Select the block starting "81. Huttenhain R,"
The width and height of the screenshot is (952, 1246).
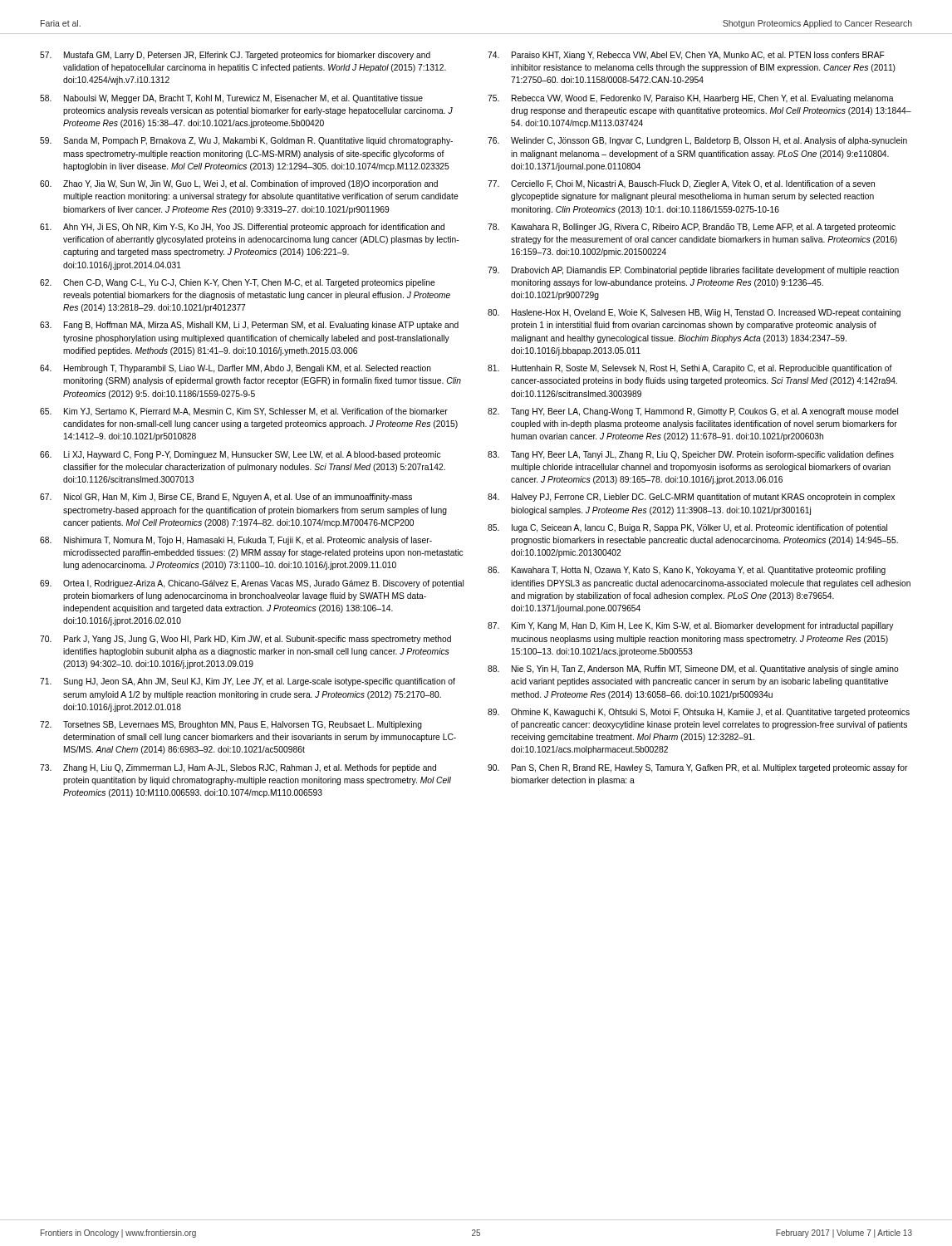click(700, 381)
